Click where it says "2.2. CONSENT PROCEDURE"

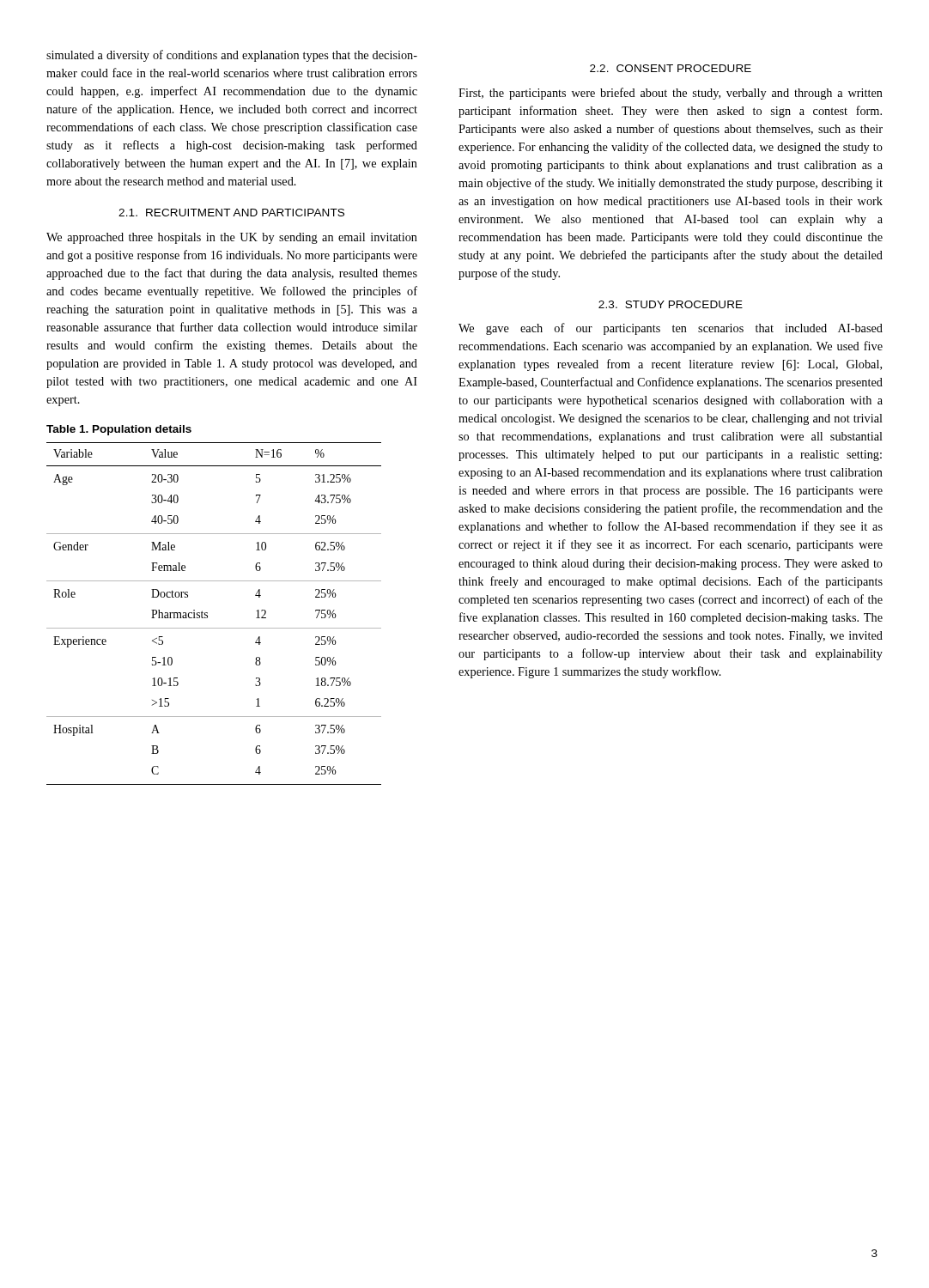(x=671, y=68)
